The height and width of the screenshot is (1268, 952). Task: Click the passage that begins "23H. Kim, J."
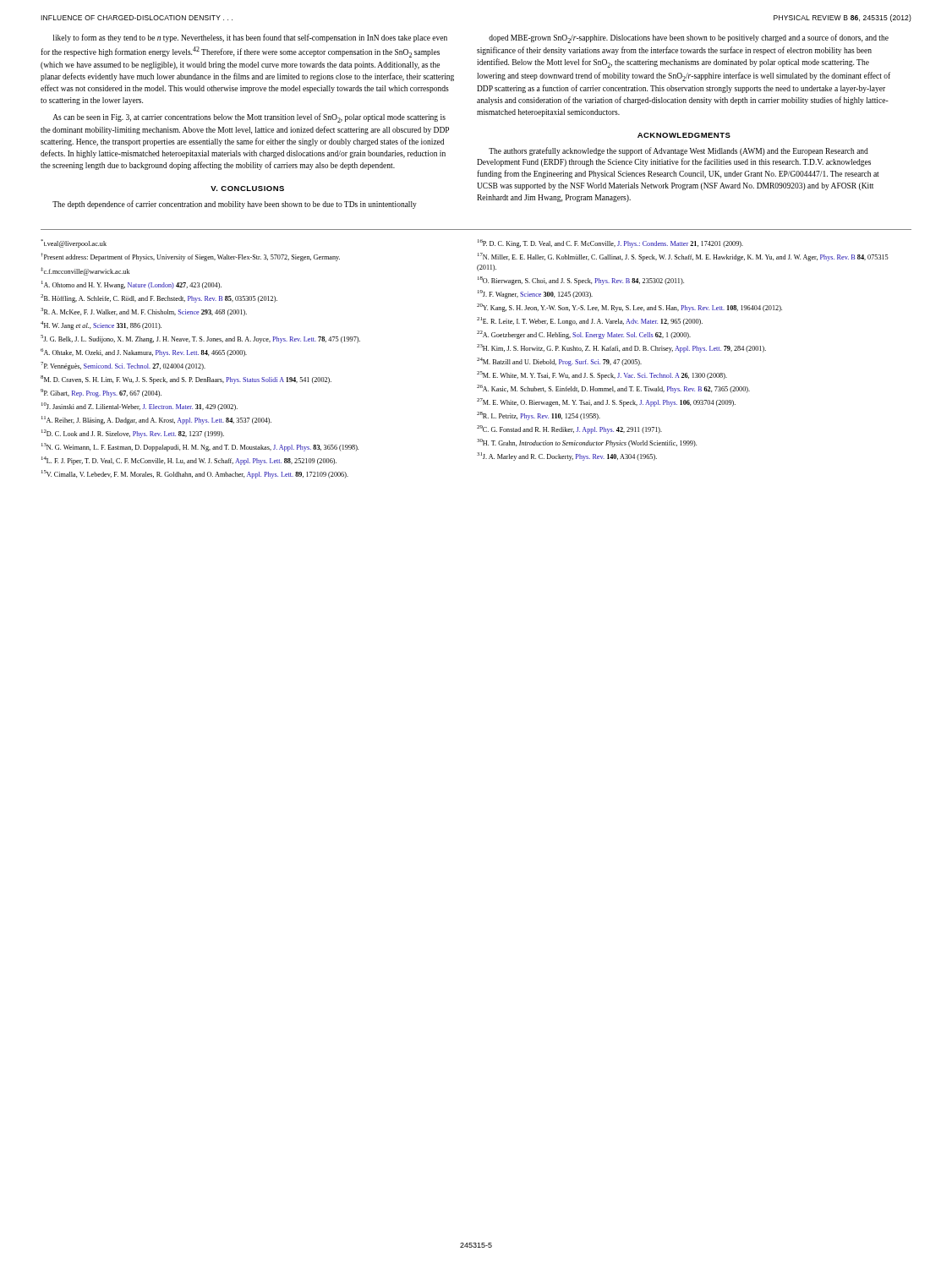coord(622,347)
